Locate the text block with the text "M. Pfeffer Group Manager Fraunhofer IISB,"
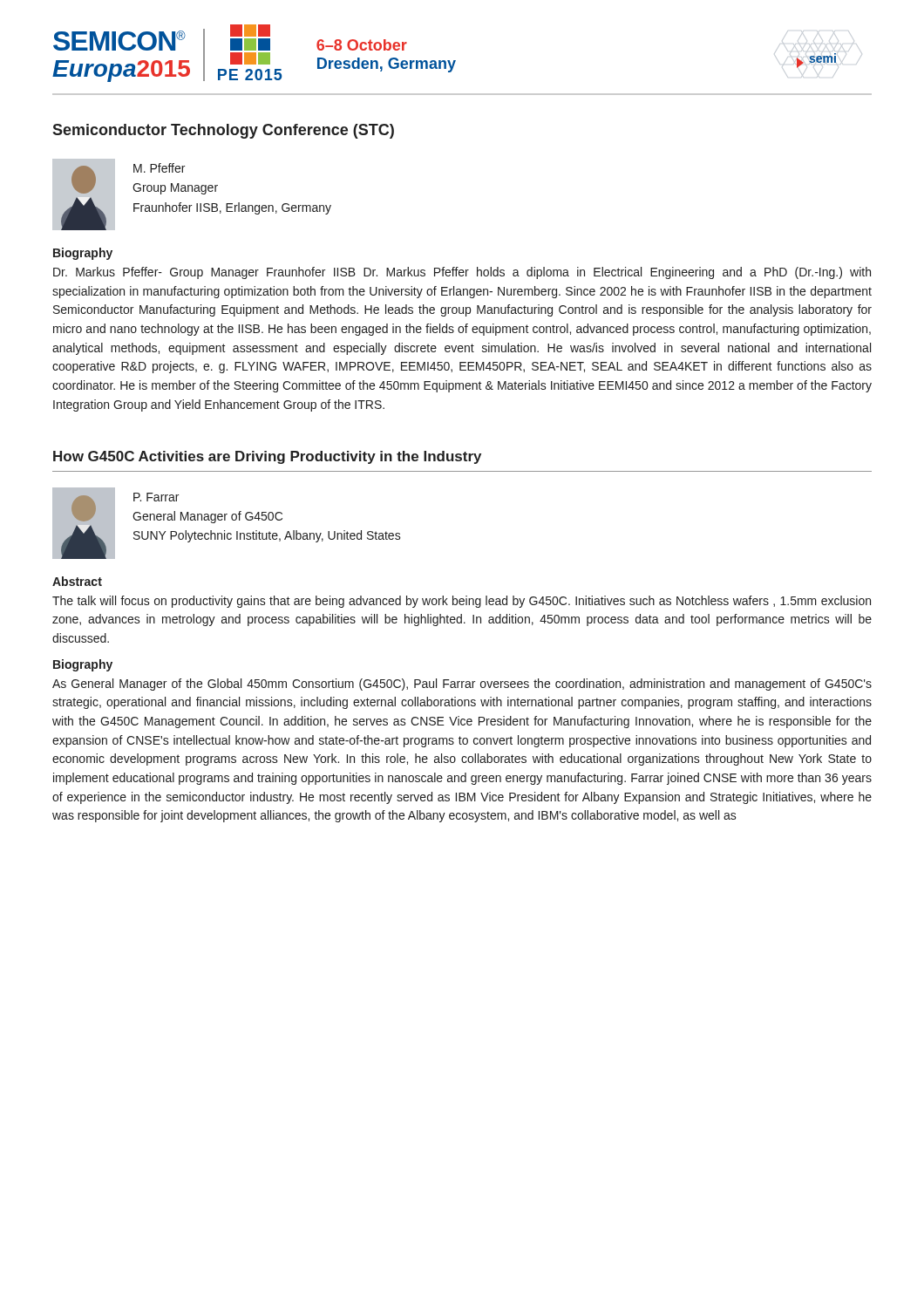This screenshot has height=1308, width=924. pos(159,168)
